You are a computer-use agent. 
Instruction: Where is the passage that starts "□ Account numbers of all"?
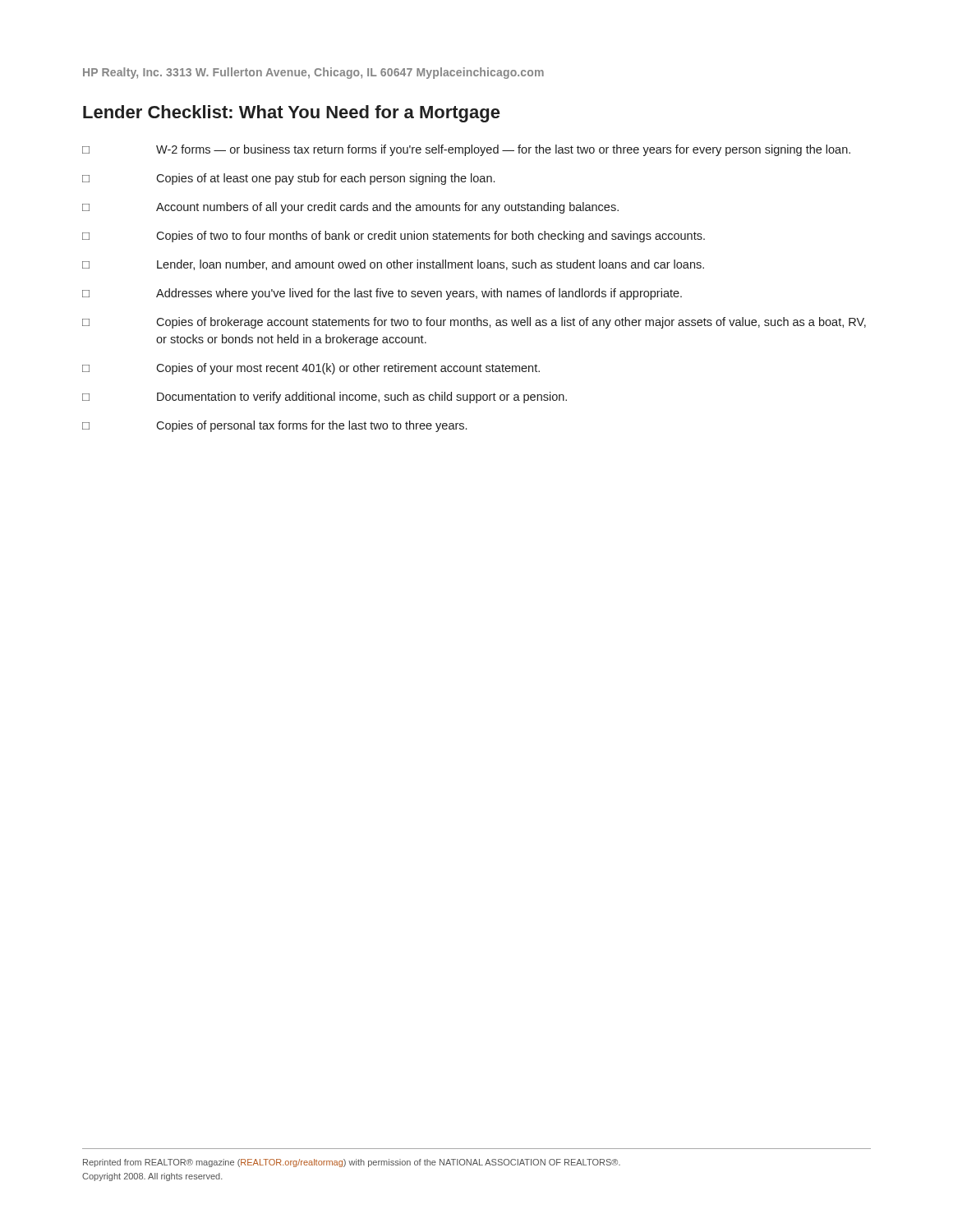[476, 207]
